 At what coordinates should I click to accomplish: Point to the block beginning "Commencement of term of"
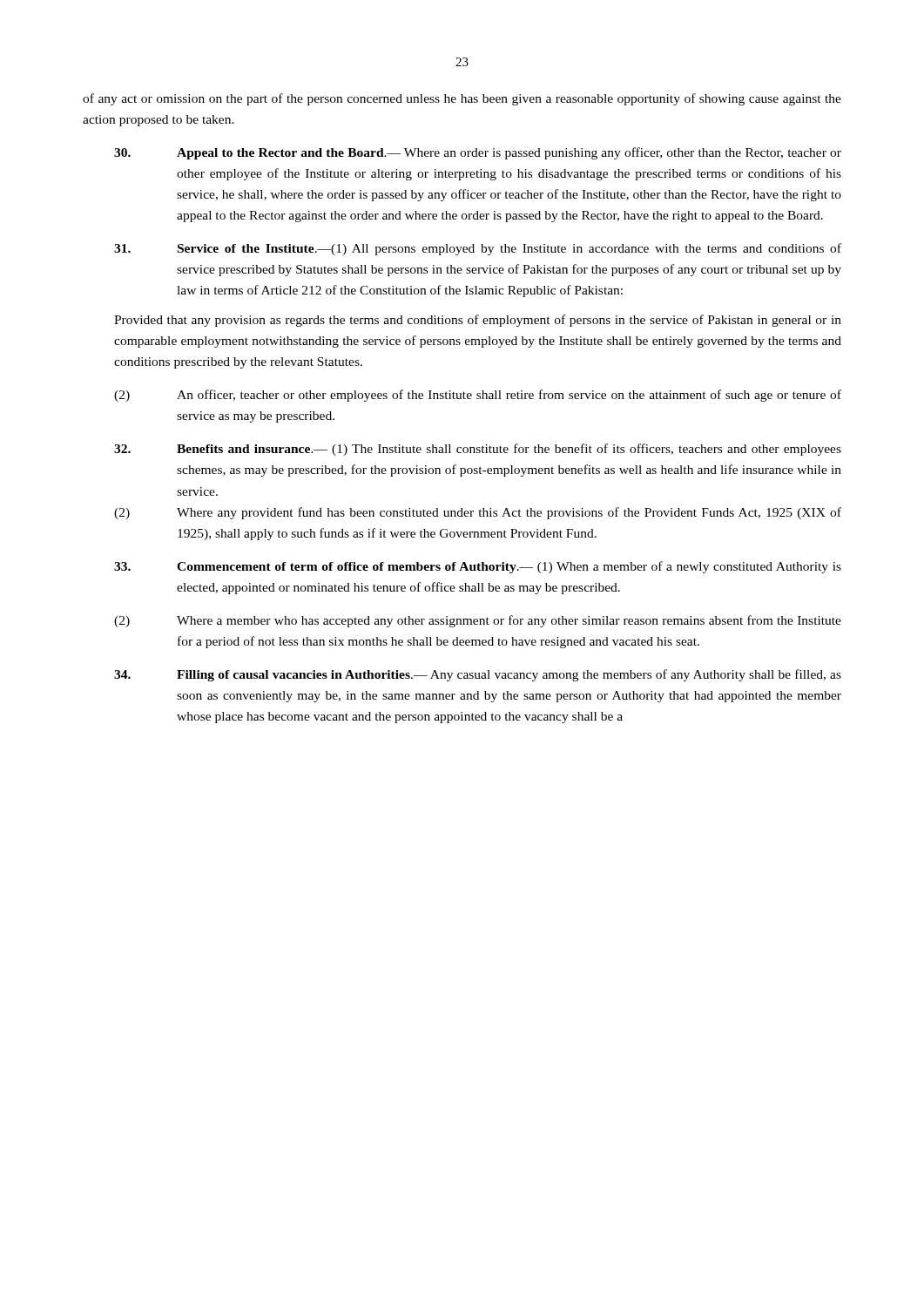tap(462, 576)
